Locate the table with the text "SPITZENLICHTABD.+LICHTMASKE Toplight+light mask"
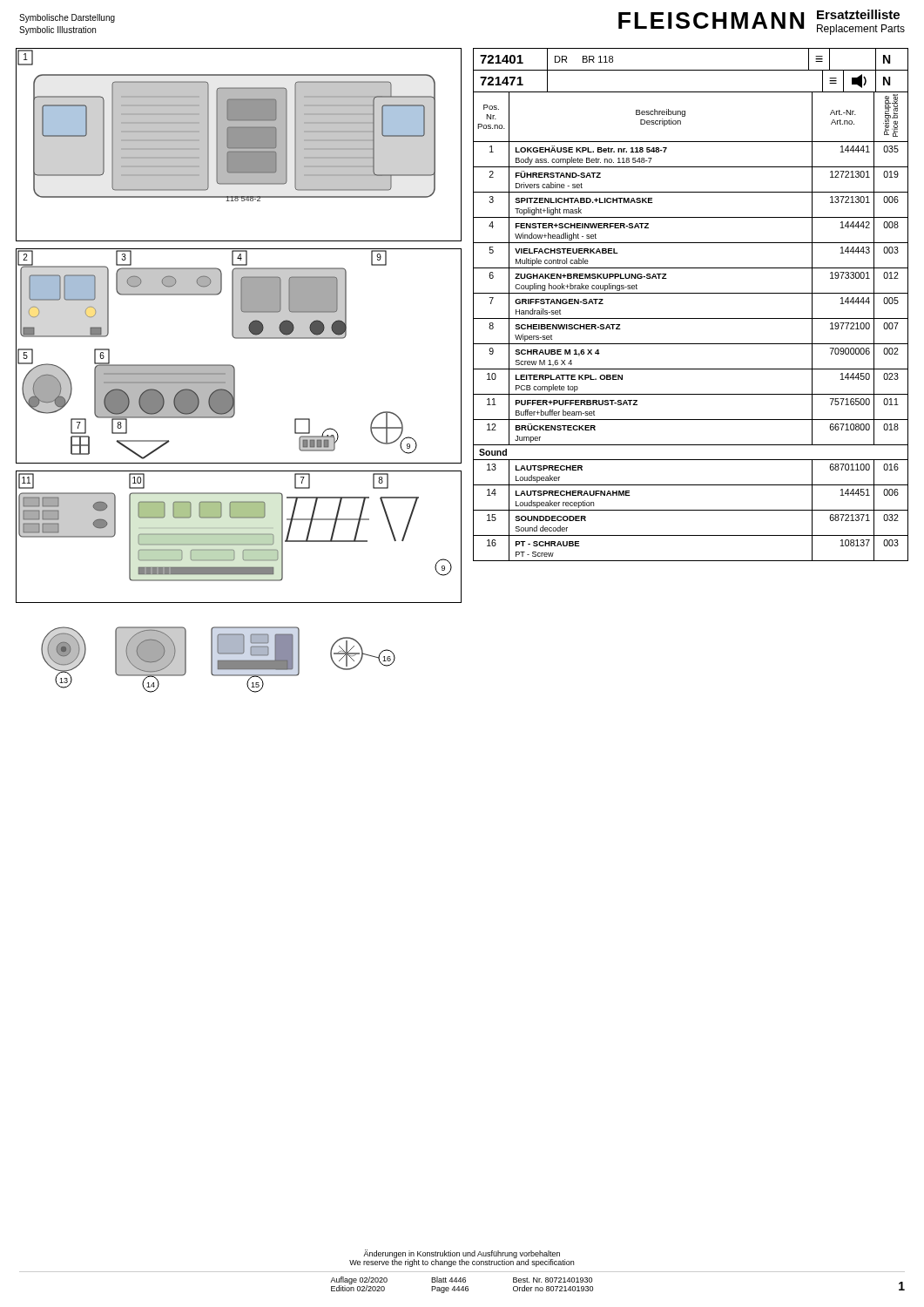 691,304
